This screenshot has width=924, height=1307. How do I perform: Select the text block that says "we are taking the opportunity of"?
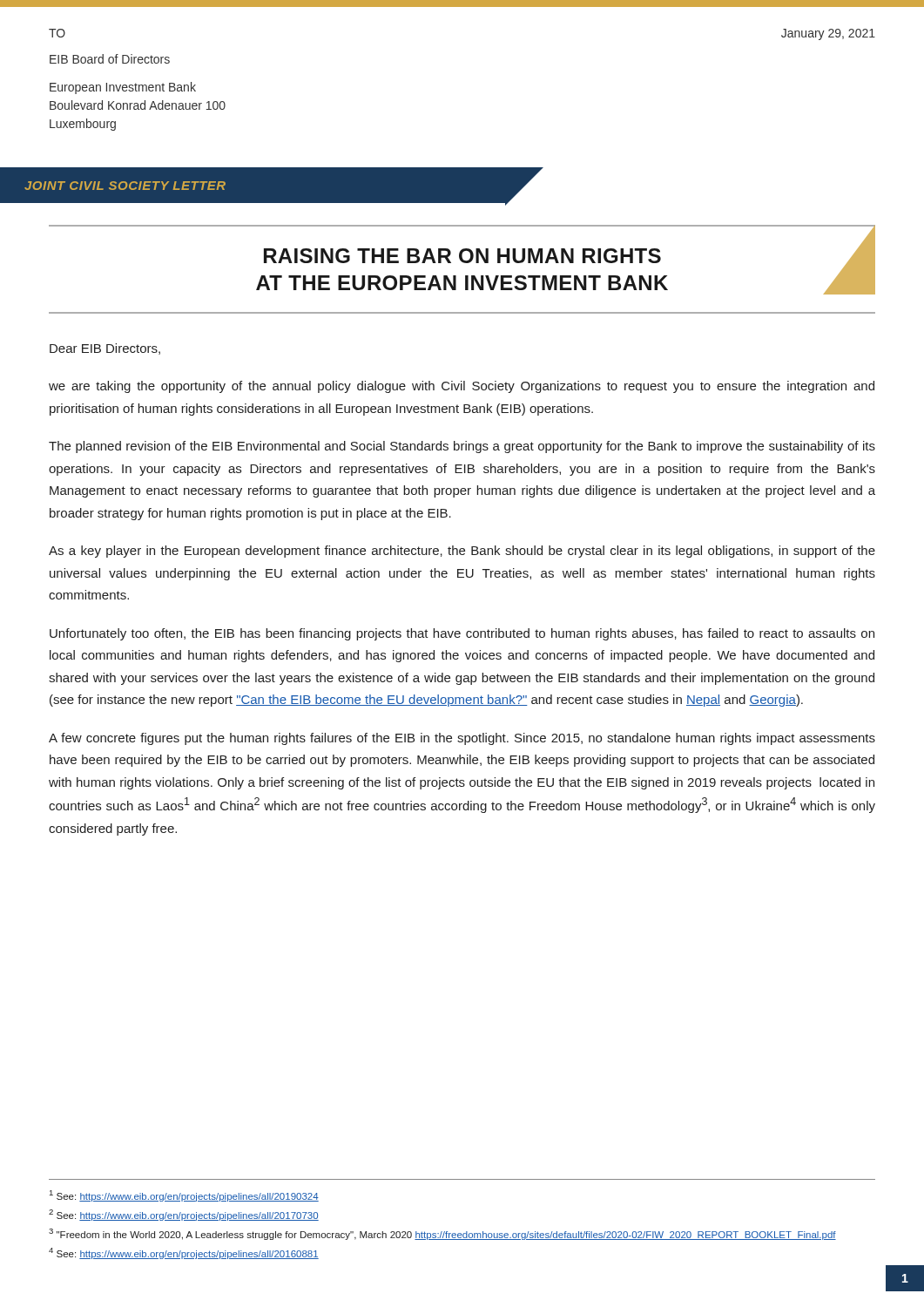pyautogui.click(x=462, y=397)
